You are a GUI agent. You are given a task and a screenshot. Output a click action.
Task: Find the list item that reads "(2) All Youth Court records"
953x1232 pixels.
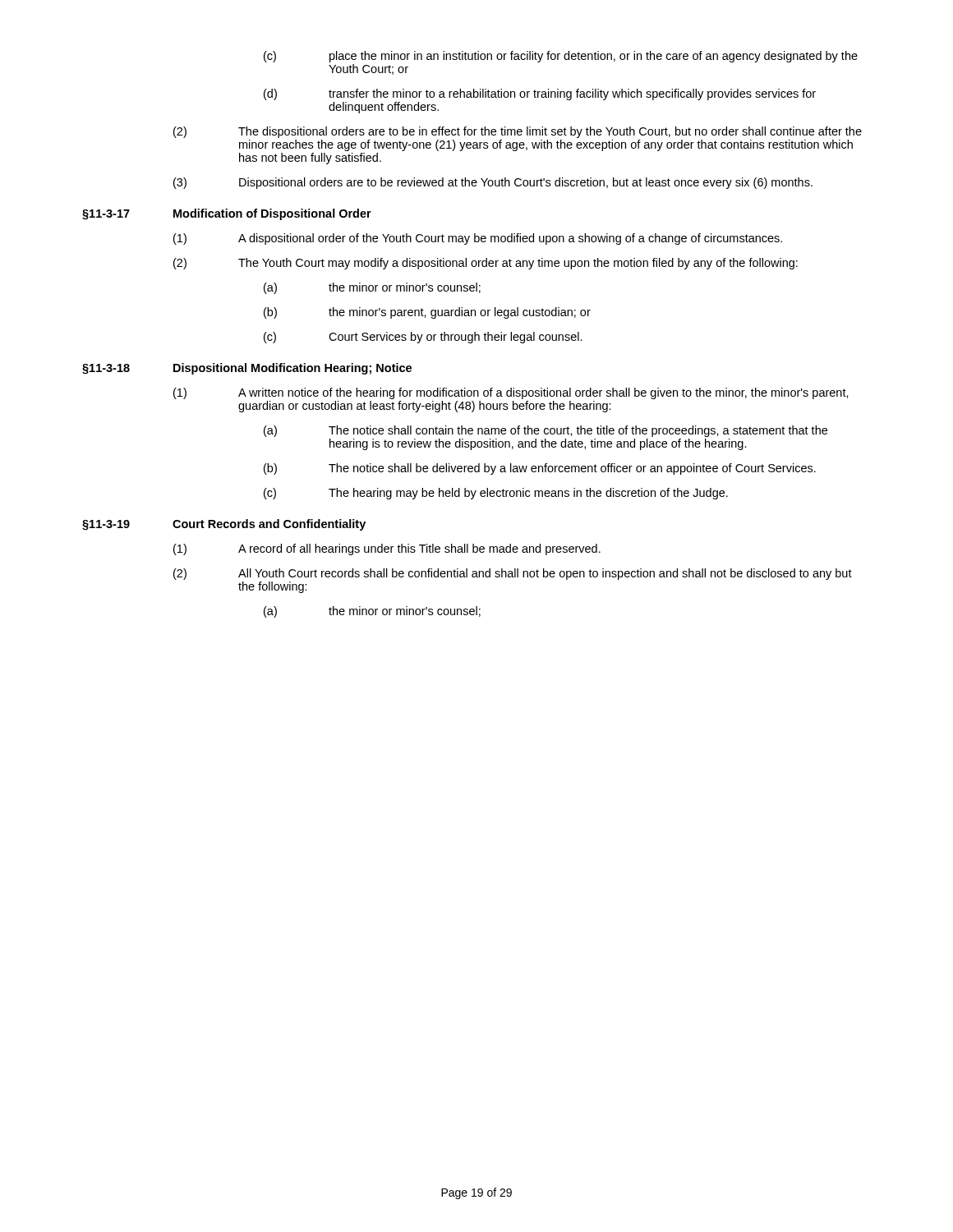coord(522,580)
